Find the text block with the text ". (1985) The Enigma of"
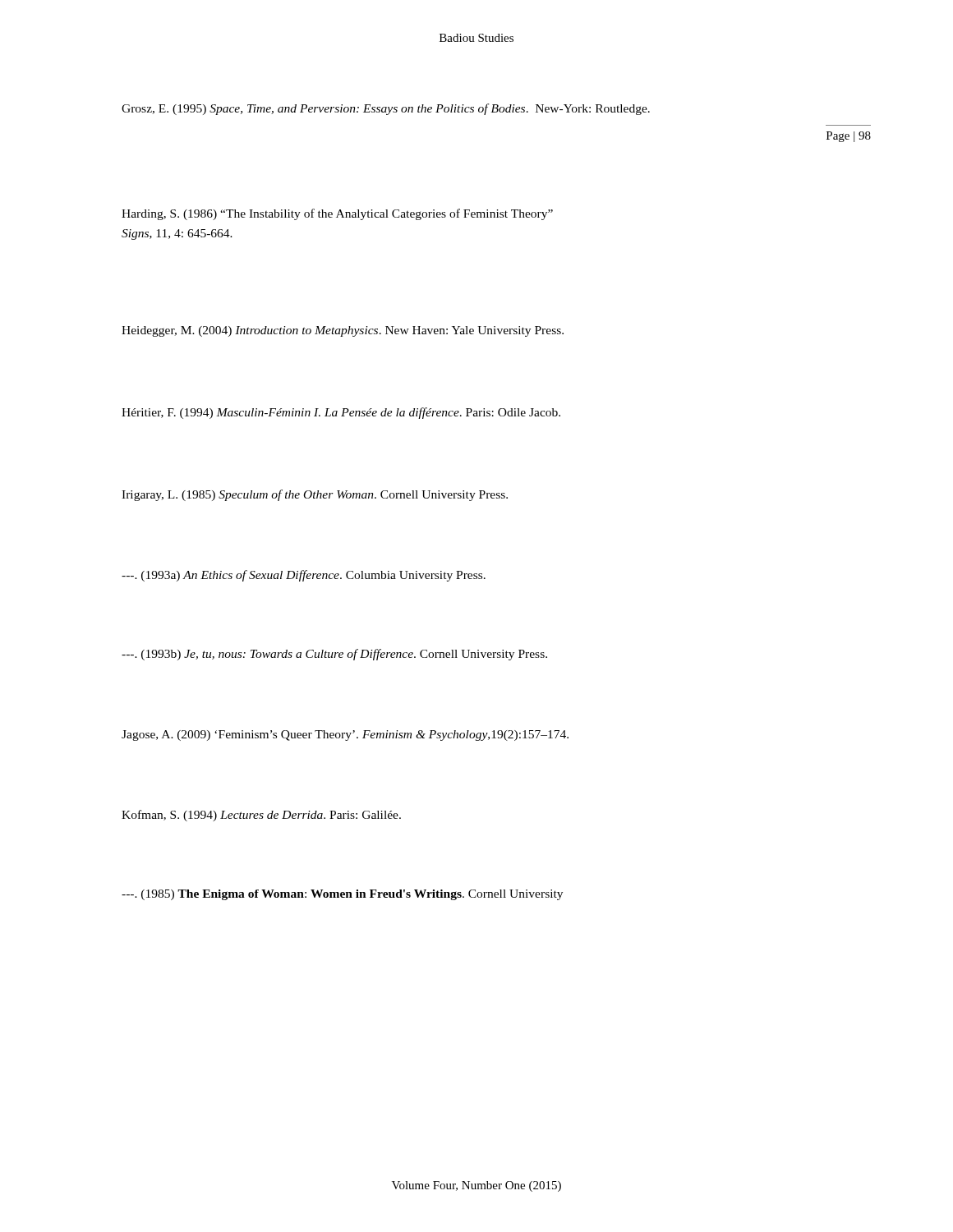The image size is (953, 1232). tap(342, 893)
